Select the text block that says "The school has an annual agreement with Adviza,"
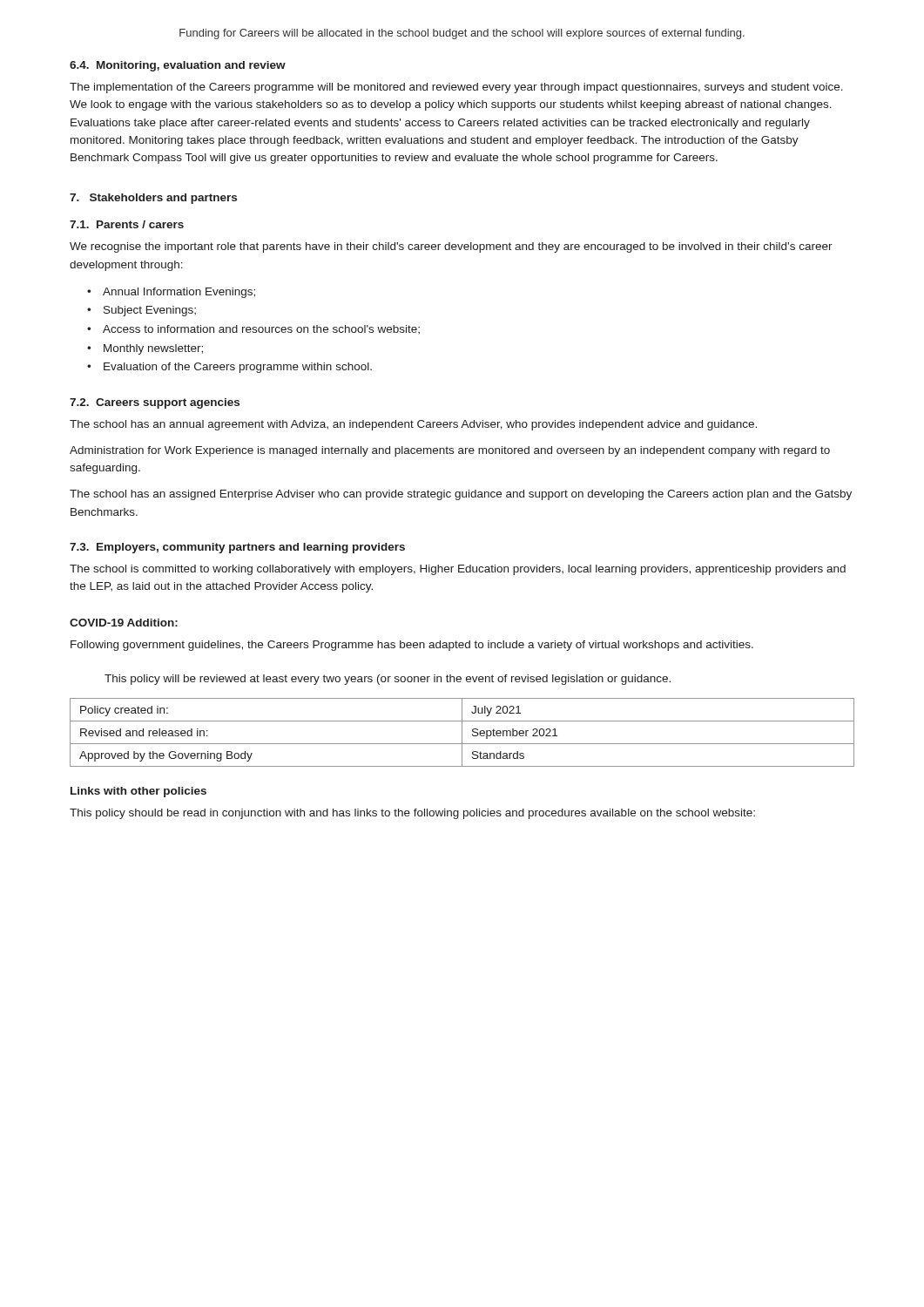924x1307 pixels. click(414, 424)
